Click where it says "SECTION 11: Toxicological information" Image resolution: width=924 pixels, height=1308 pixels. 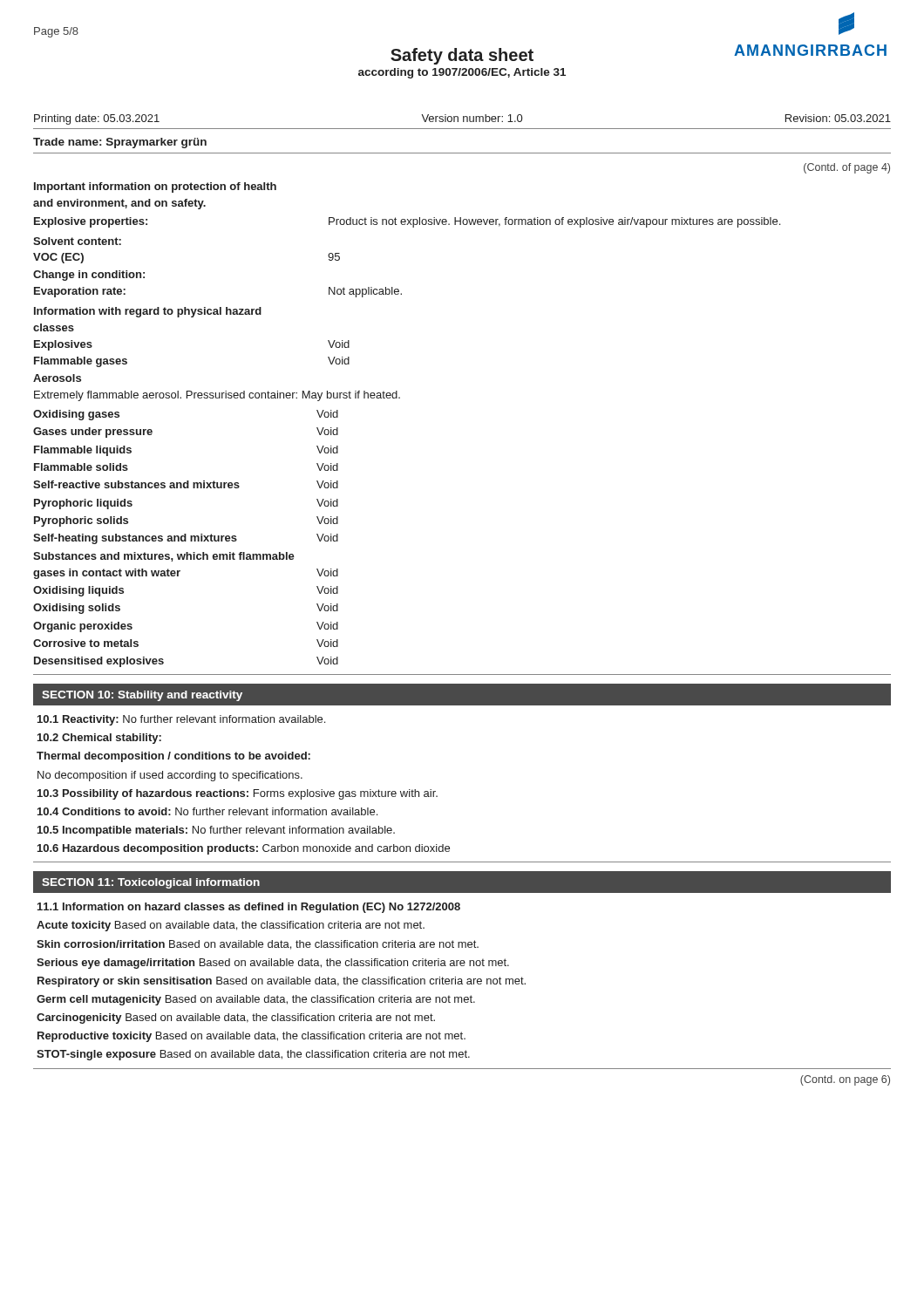point(151,882)
